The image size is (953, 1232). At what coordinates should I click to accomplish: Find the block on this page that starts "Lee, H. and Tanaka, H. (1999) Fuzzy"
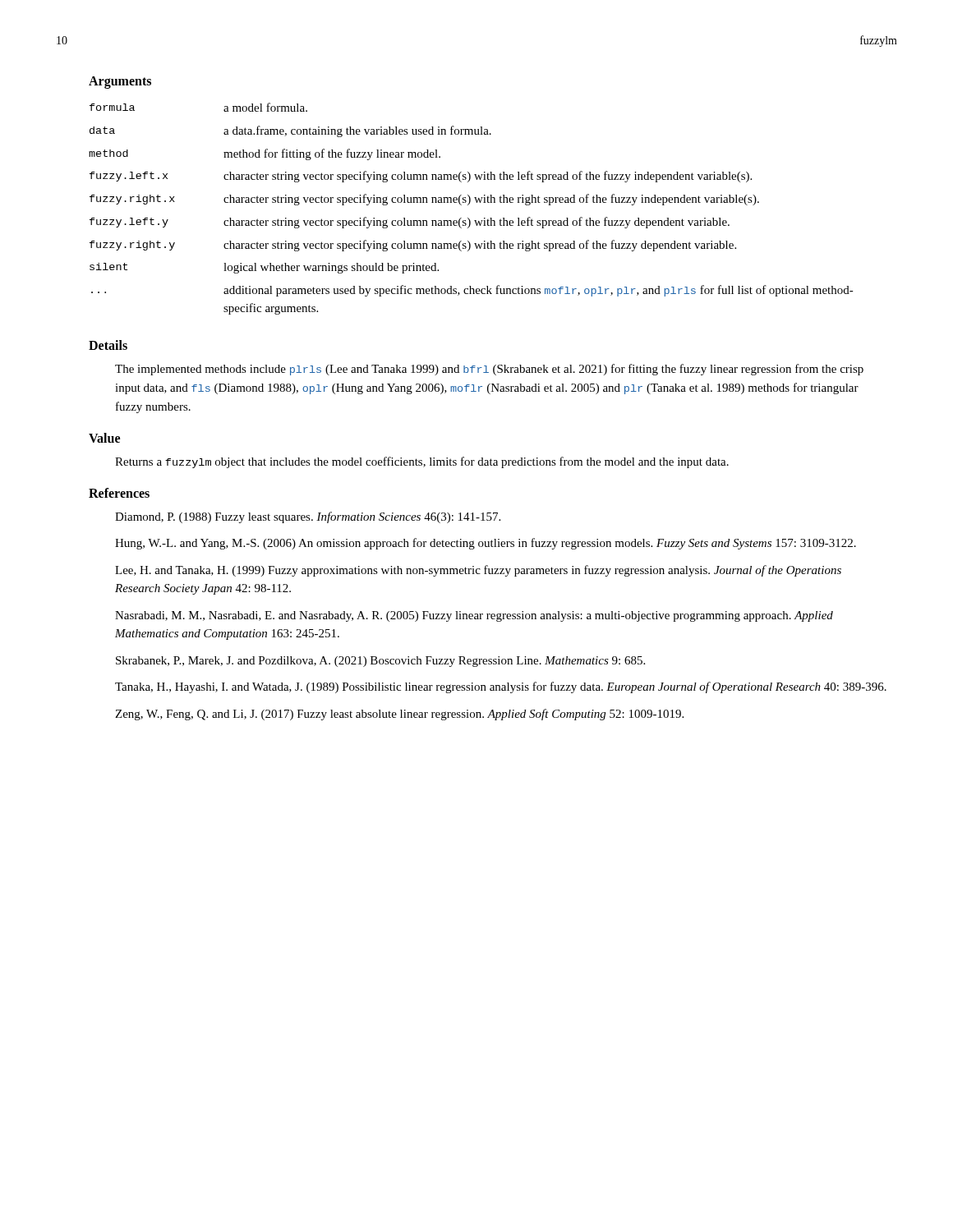coord(478,579)
